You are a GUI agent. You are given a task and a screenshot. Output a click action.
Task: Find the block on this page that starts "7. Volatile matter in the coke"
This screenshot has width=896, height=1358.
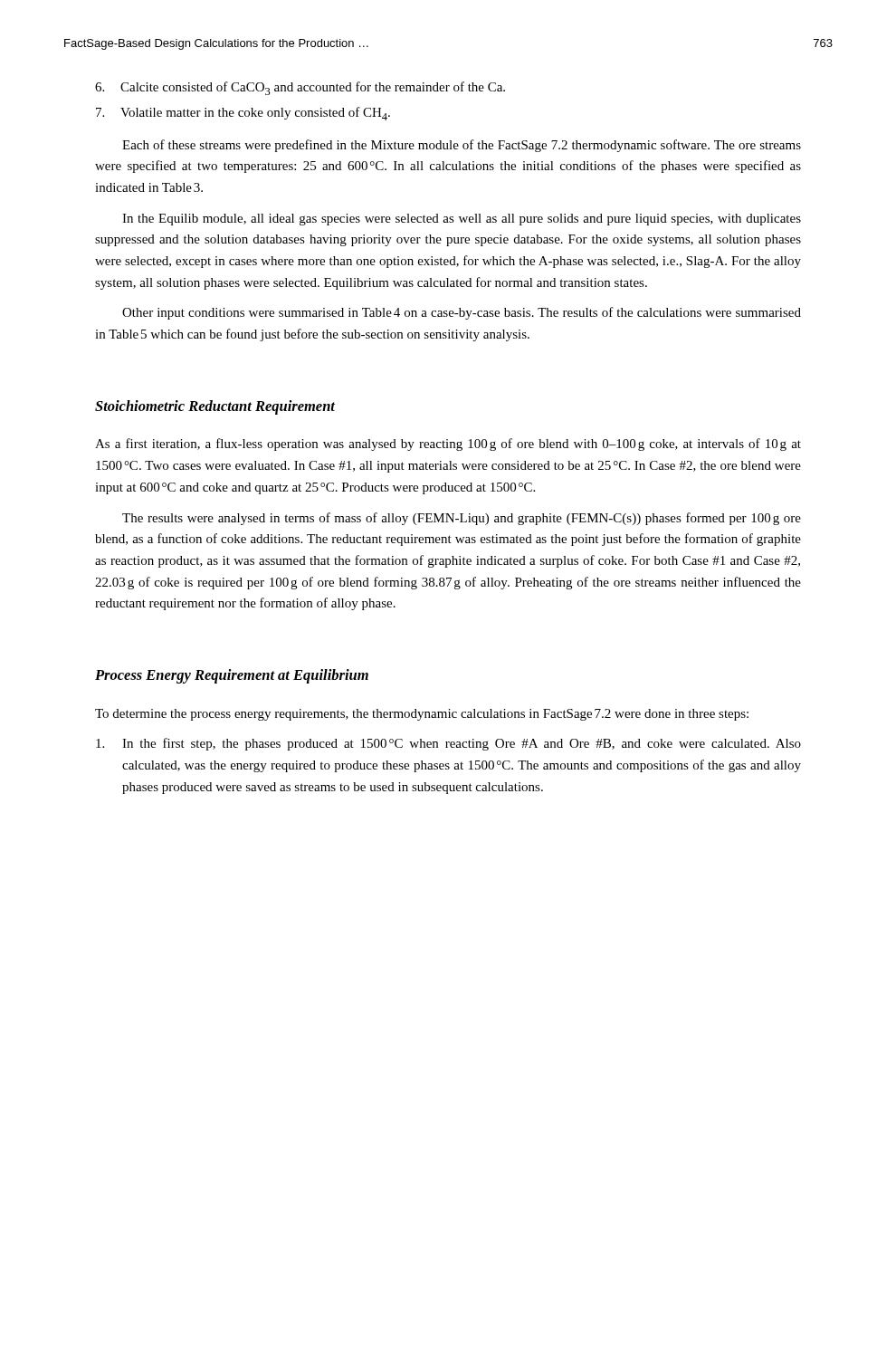click(x=243, y=114)
